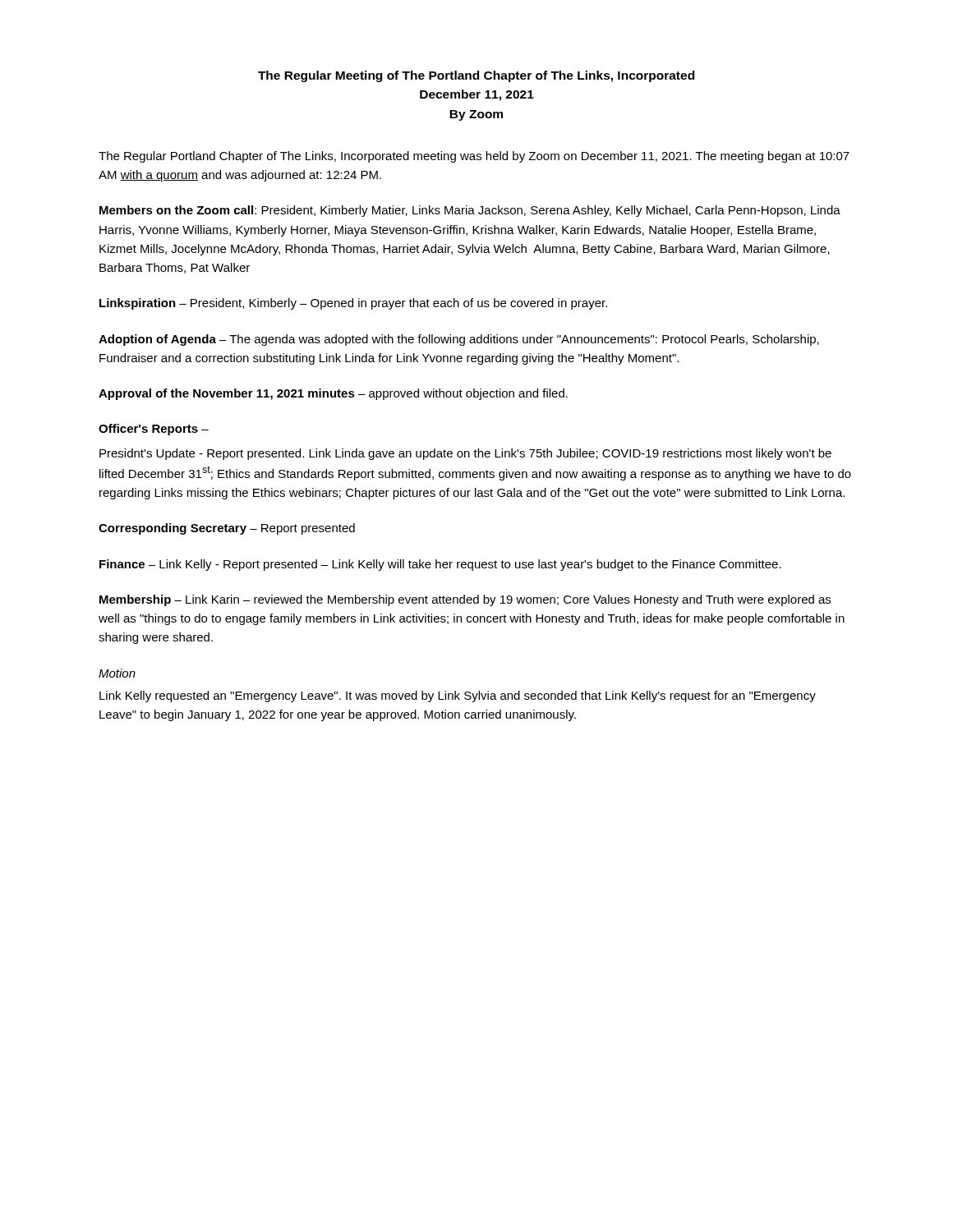The width and height of the screenshot is (953, 1232).
Task: Find the block on this page that starts "Presidnt's Update - Report presented. Link"
Action: 475,472
